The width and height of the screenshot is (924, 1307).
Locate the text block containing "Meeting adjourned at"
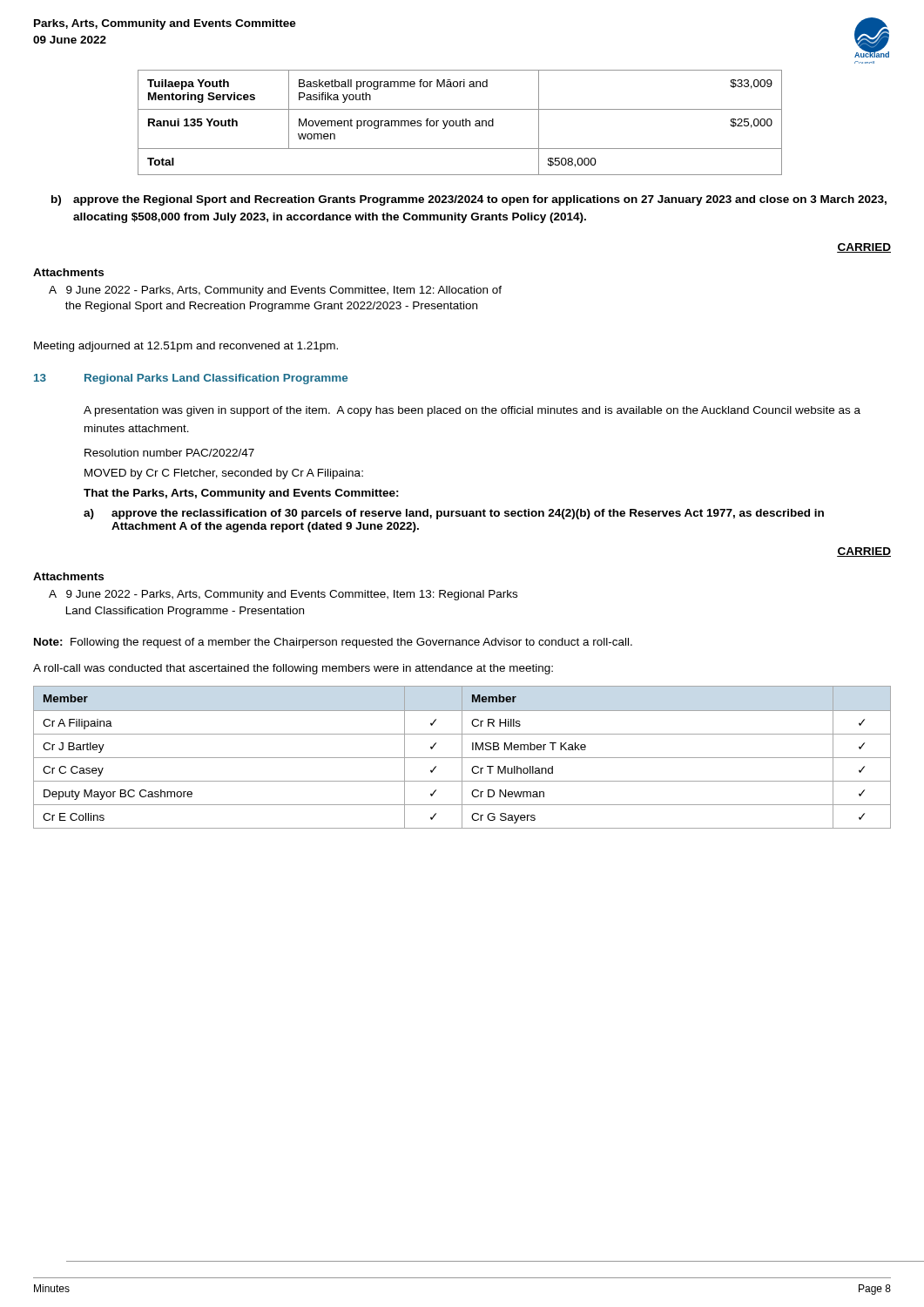tap(186, 346)
